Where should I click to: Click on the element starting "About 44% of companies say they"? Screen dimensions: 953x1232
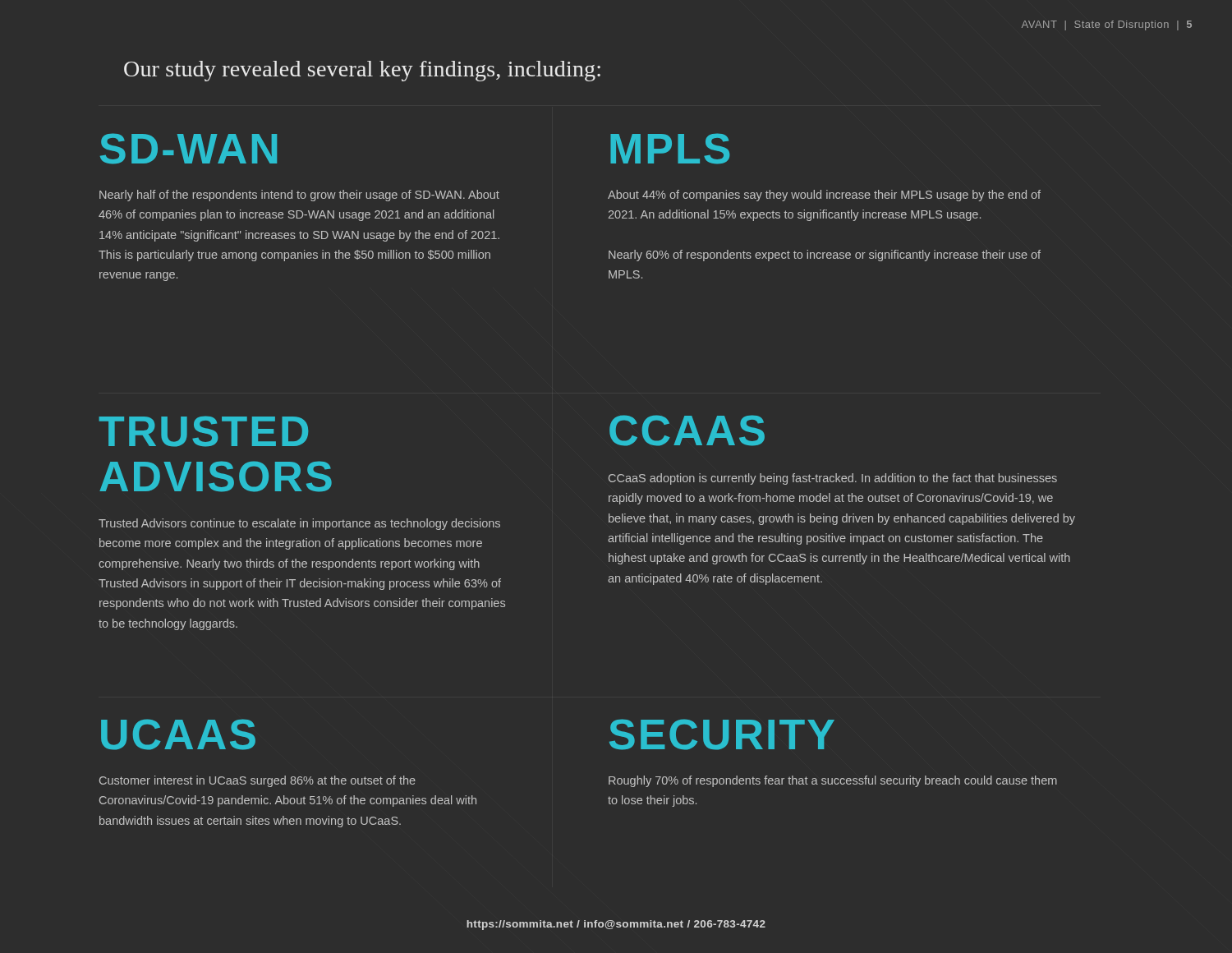pos(824,196)
